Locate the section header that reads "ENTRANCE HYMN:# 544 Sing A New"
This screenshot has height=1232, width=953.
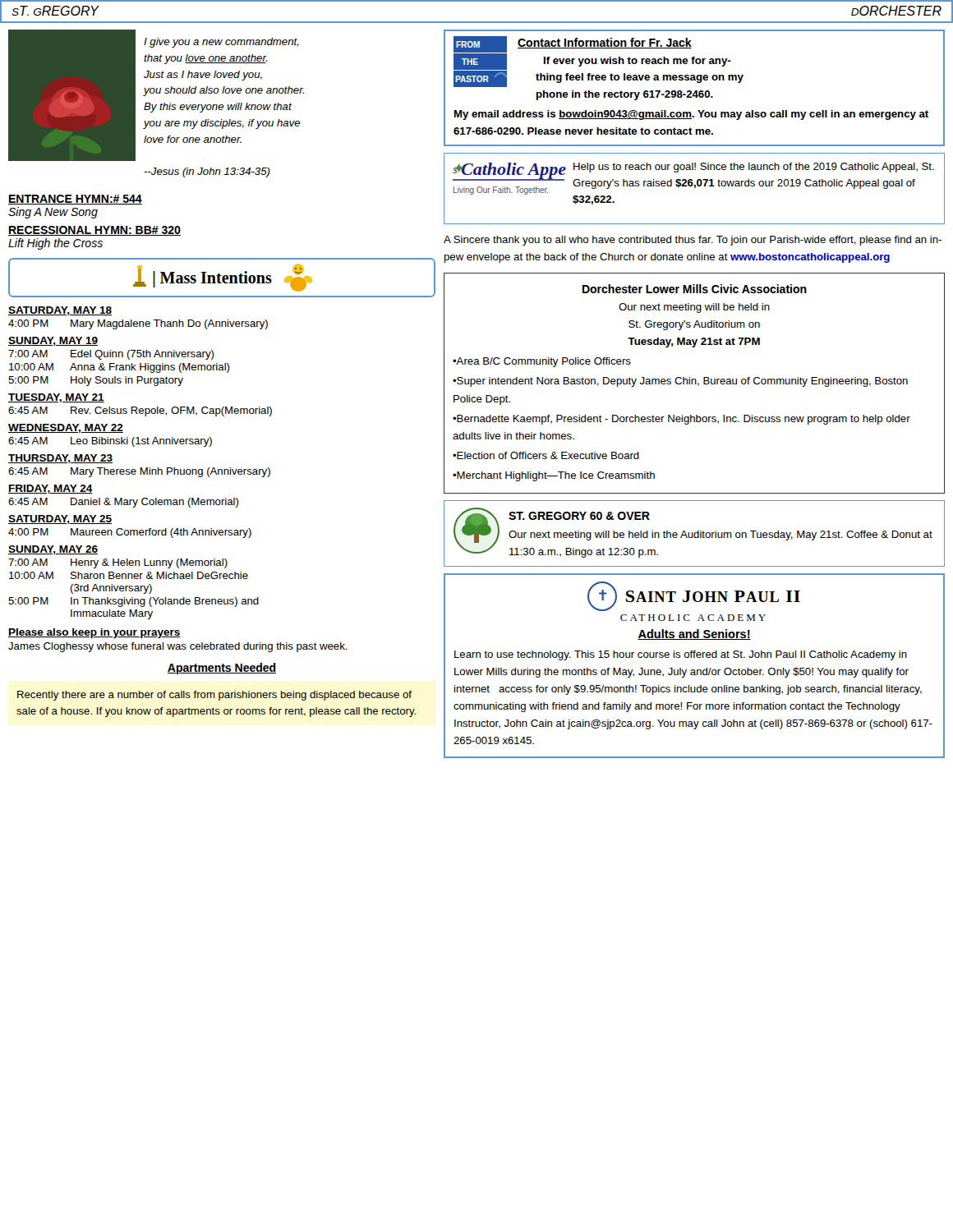[x=75, y=205]
